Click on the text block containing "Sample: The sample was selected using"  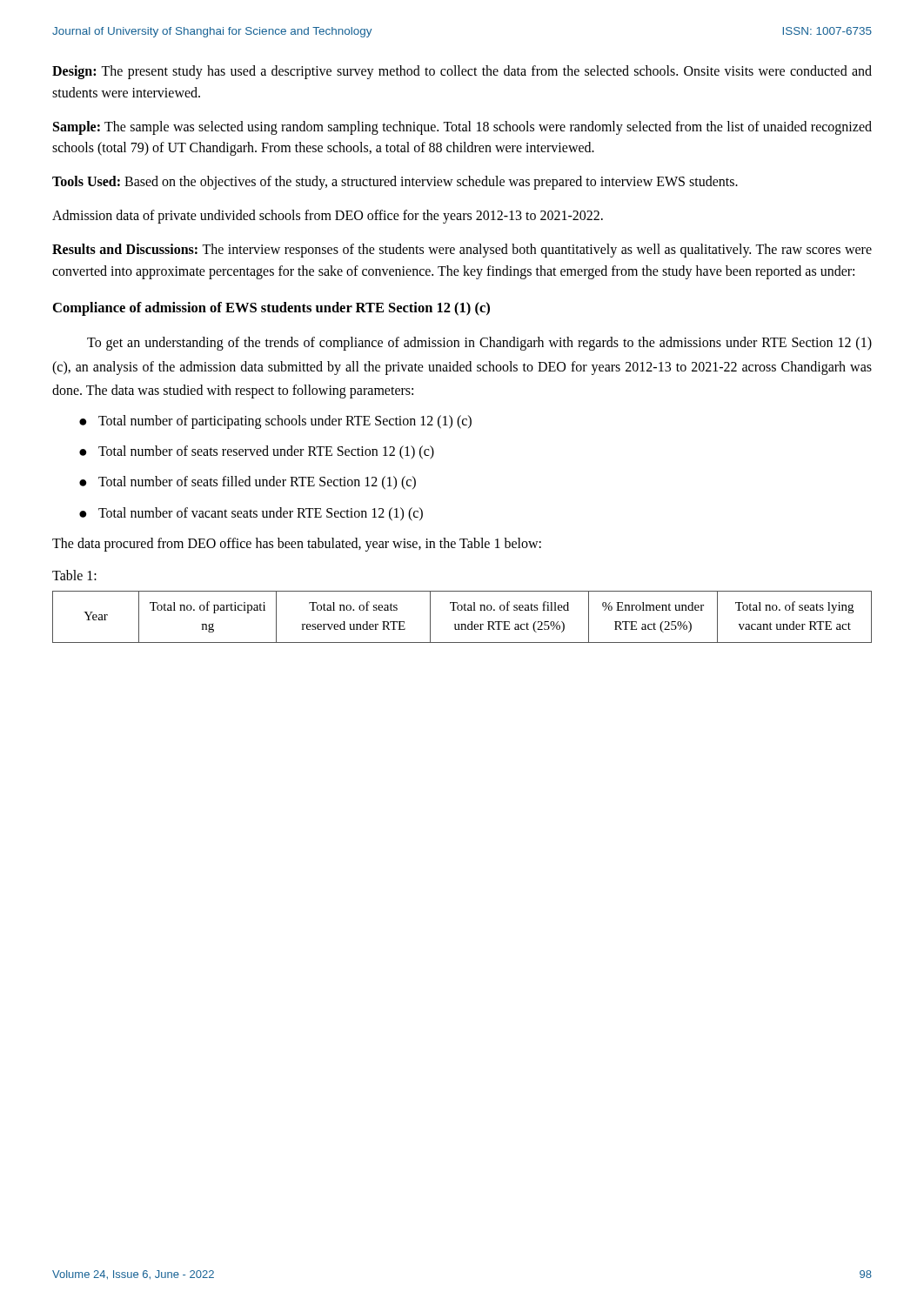coord(462,137)
